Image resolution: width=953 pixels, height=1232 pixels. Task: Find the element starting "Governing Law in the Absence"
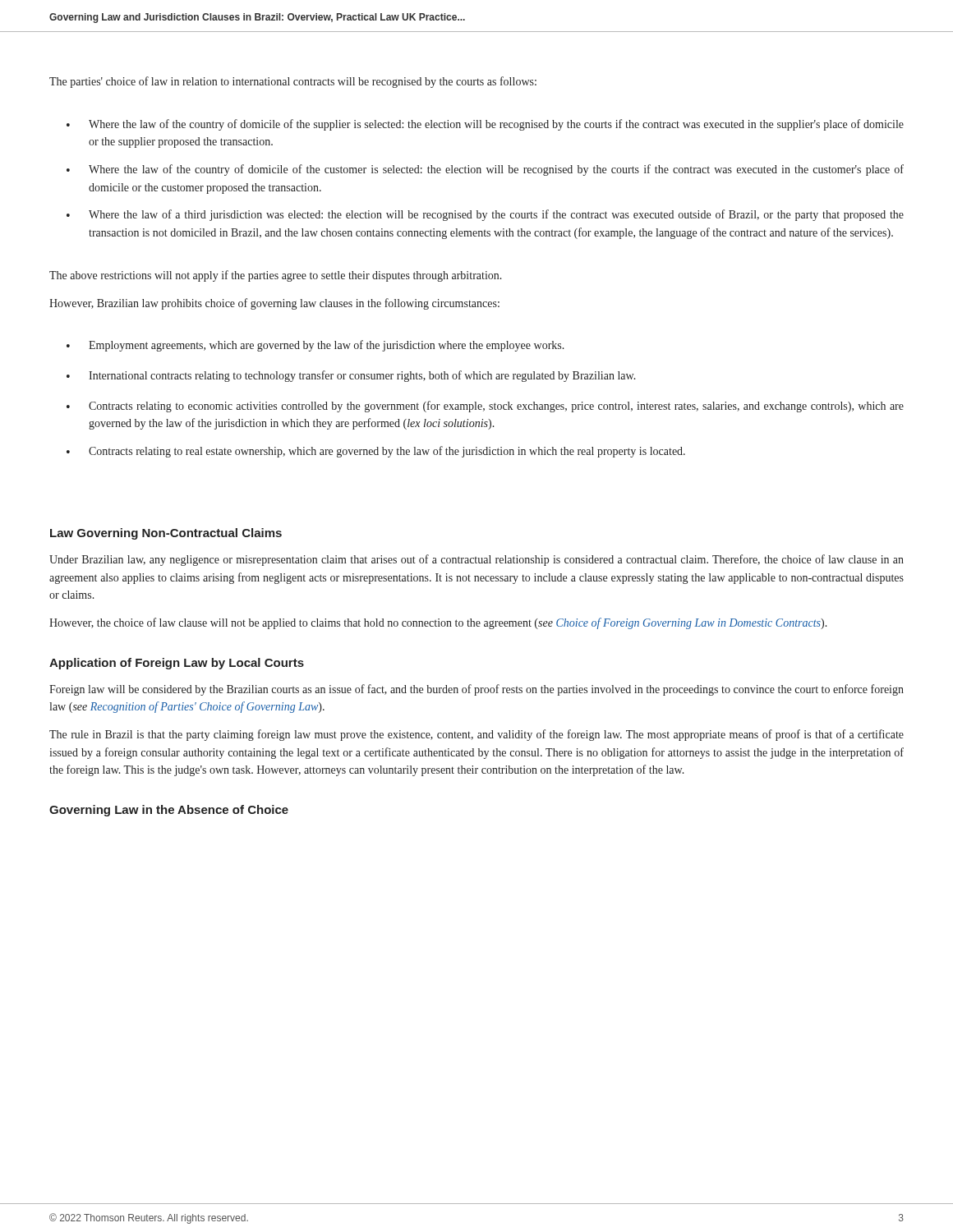169,810
